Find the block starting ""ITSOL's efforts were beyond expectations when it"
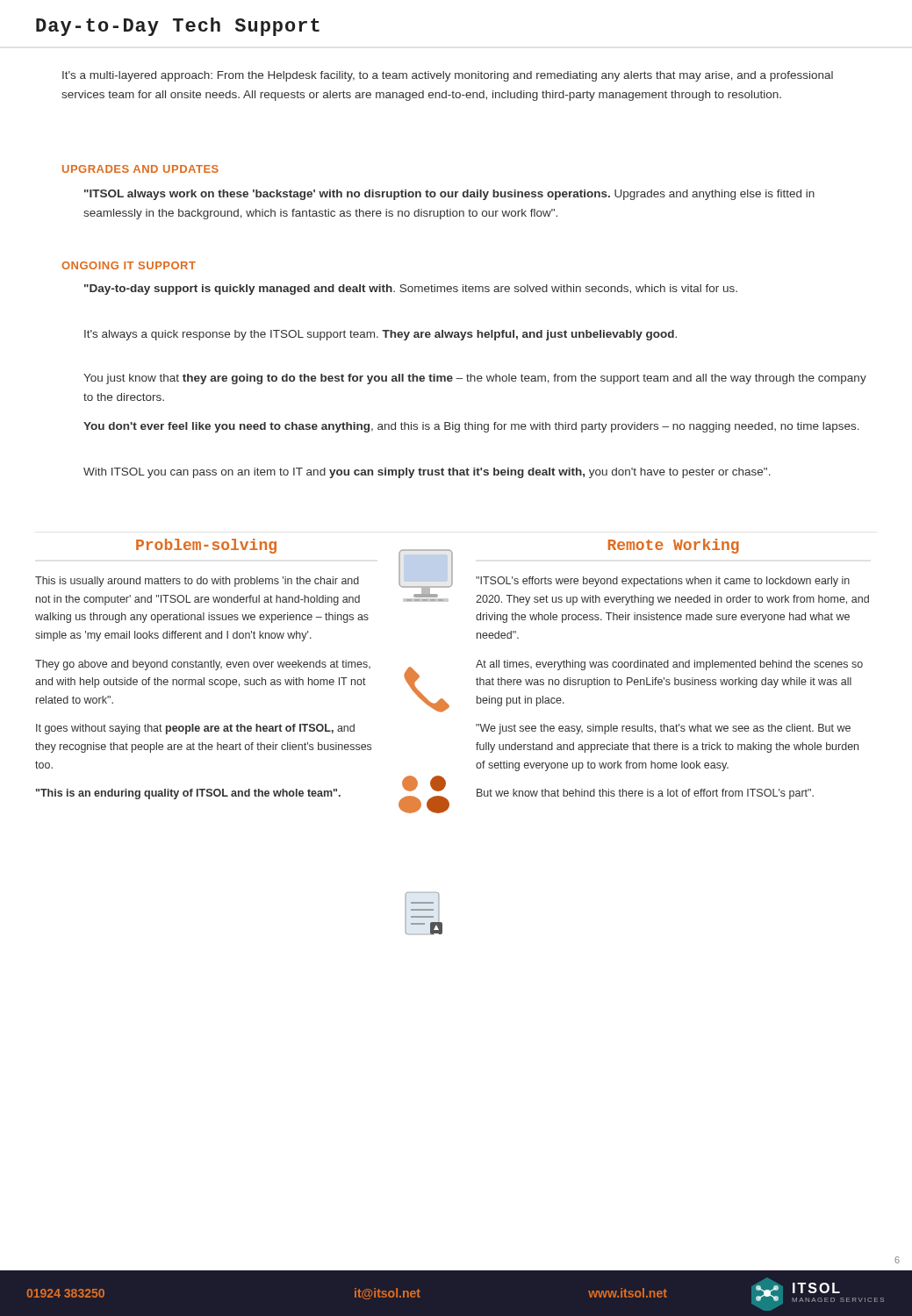This screenshot has height=1316, width=912. tap(673, 608)
